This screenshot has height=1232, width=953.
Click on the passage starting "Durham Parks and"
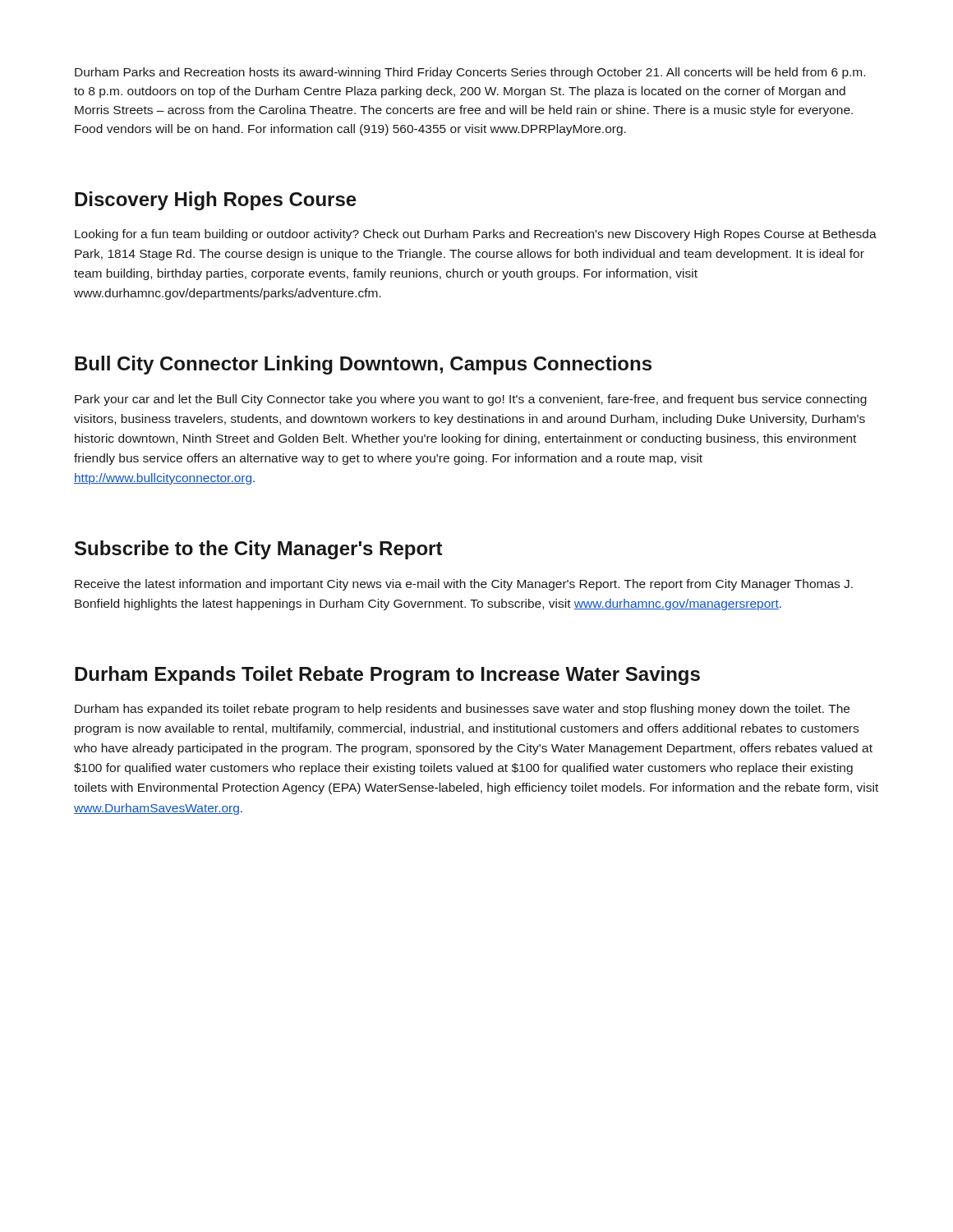[x=476, y=100]
